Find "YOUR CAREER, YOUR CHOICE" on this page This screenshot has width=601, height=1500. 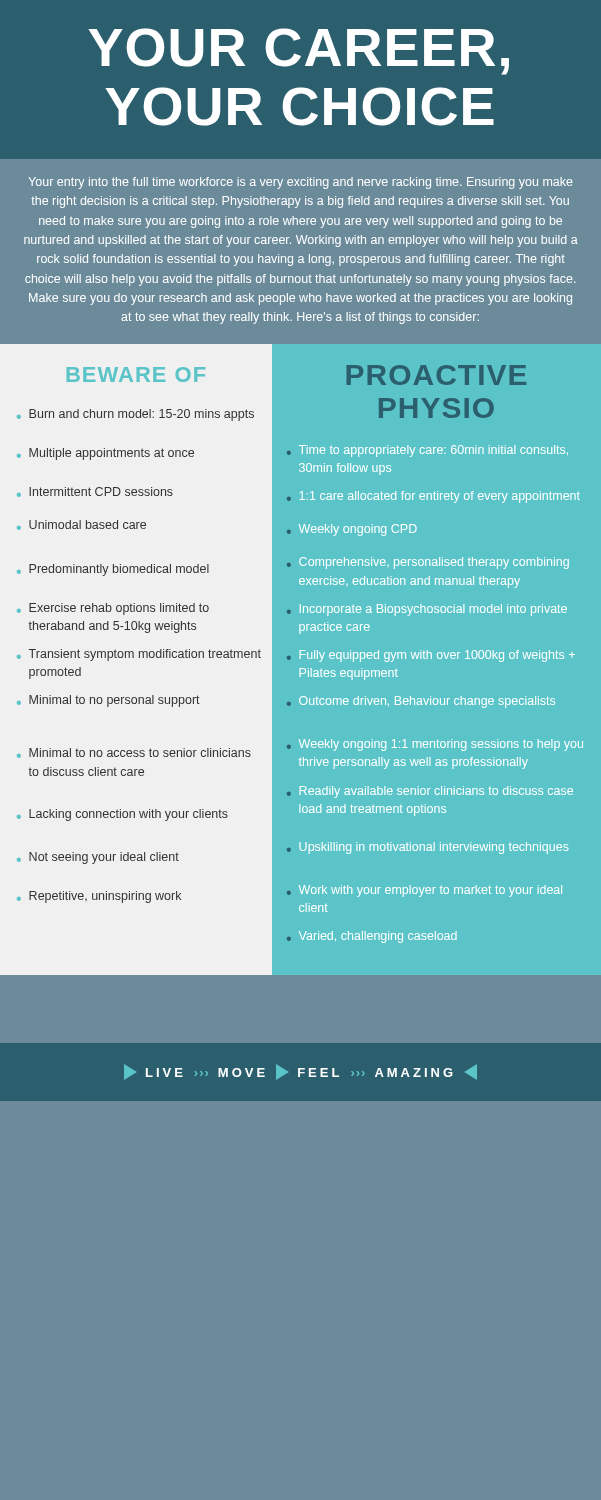pos(300,77)
